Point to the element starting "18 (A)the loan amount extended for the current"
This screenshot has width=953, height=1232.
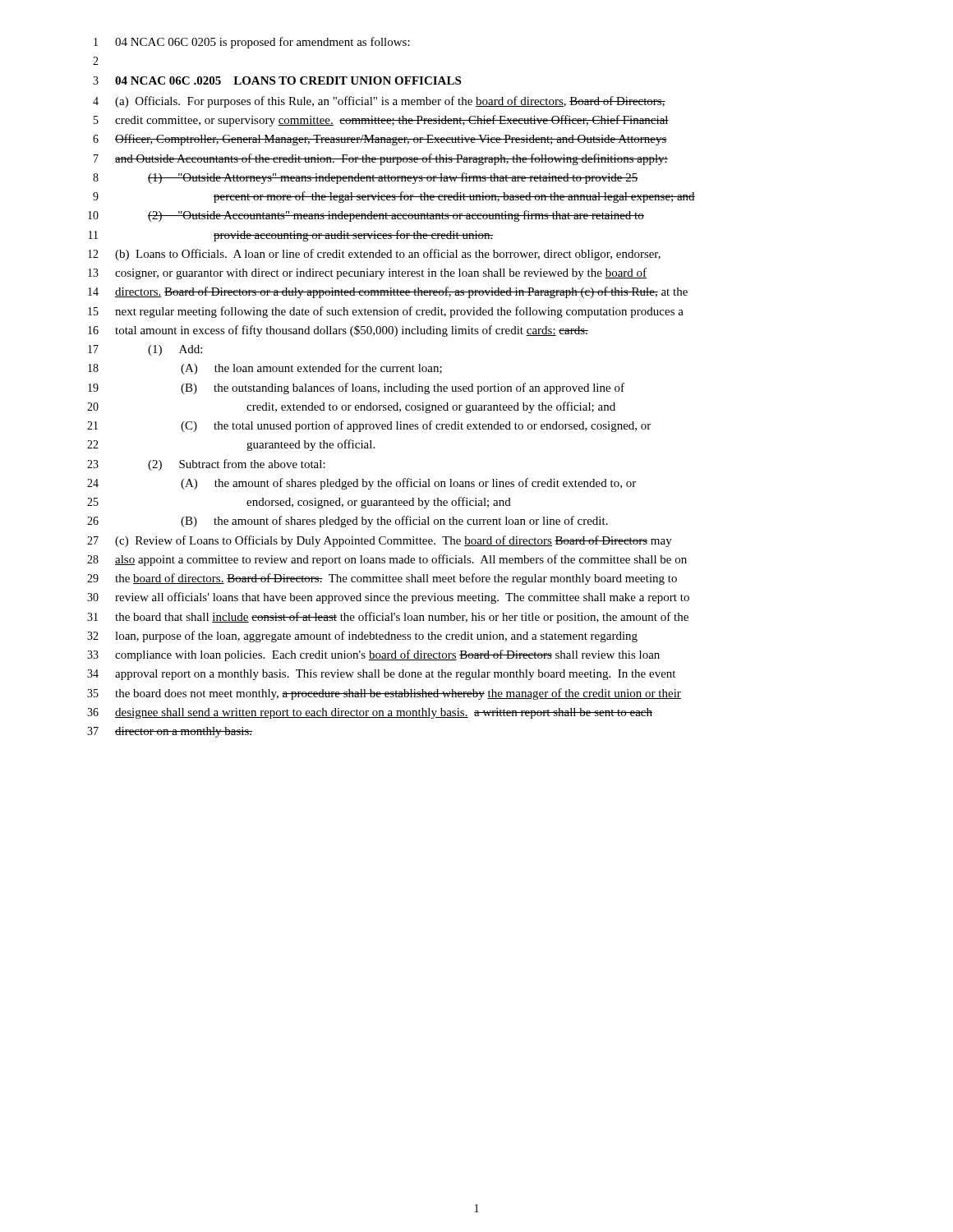pyautogui.click(x=265, y=369)
